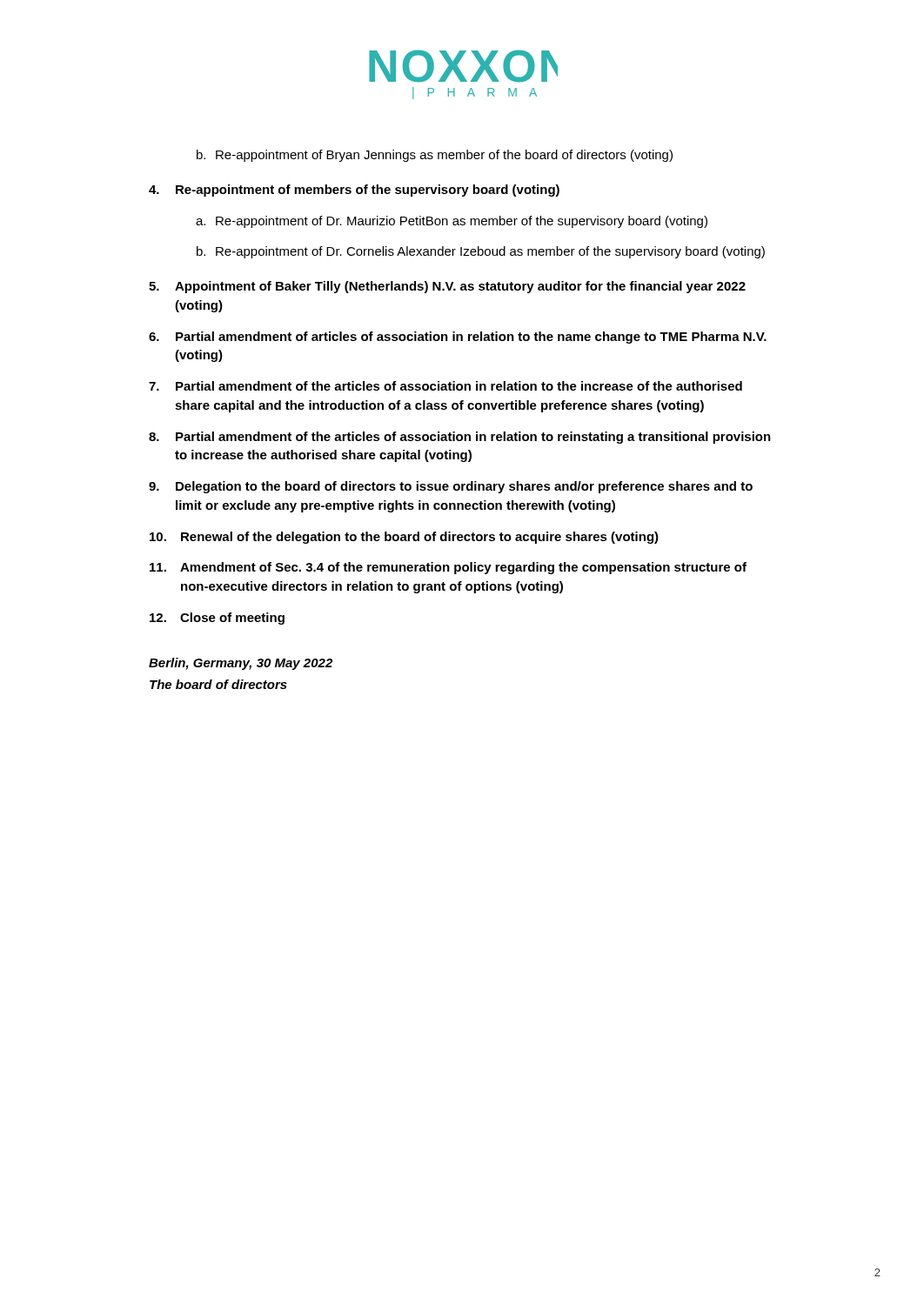Image resolution: width=924 pixels, height=1305 pixels.
Task: Click on the list item that reads "a. Re-appointment of Dr. Maurizio PetitBon"
Action: pos(486,220)
